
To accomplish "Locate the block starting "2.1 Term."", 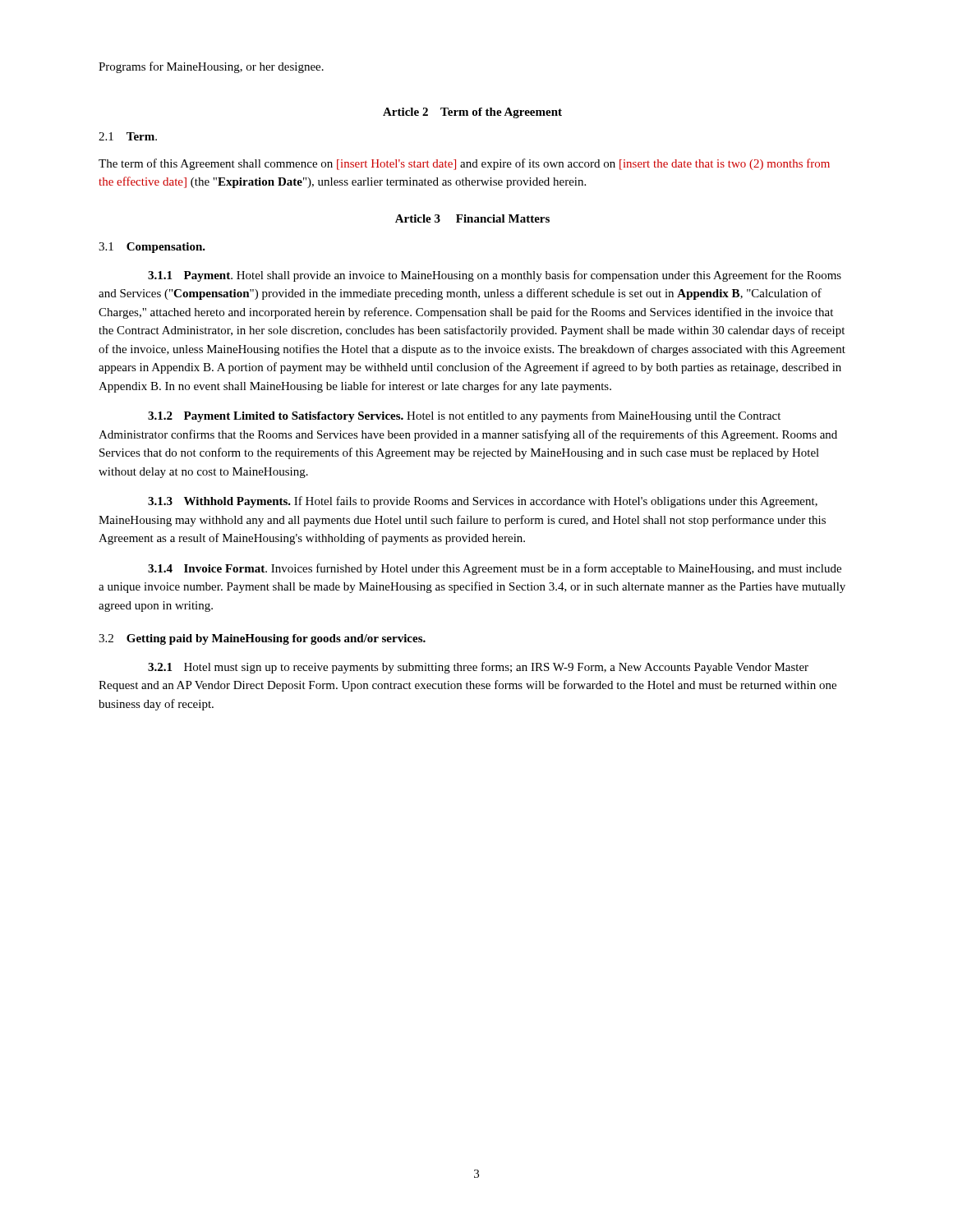I will [x=128, y=136].
